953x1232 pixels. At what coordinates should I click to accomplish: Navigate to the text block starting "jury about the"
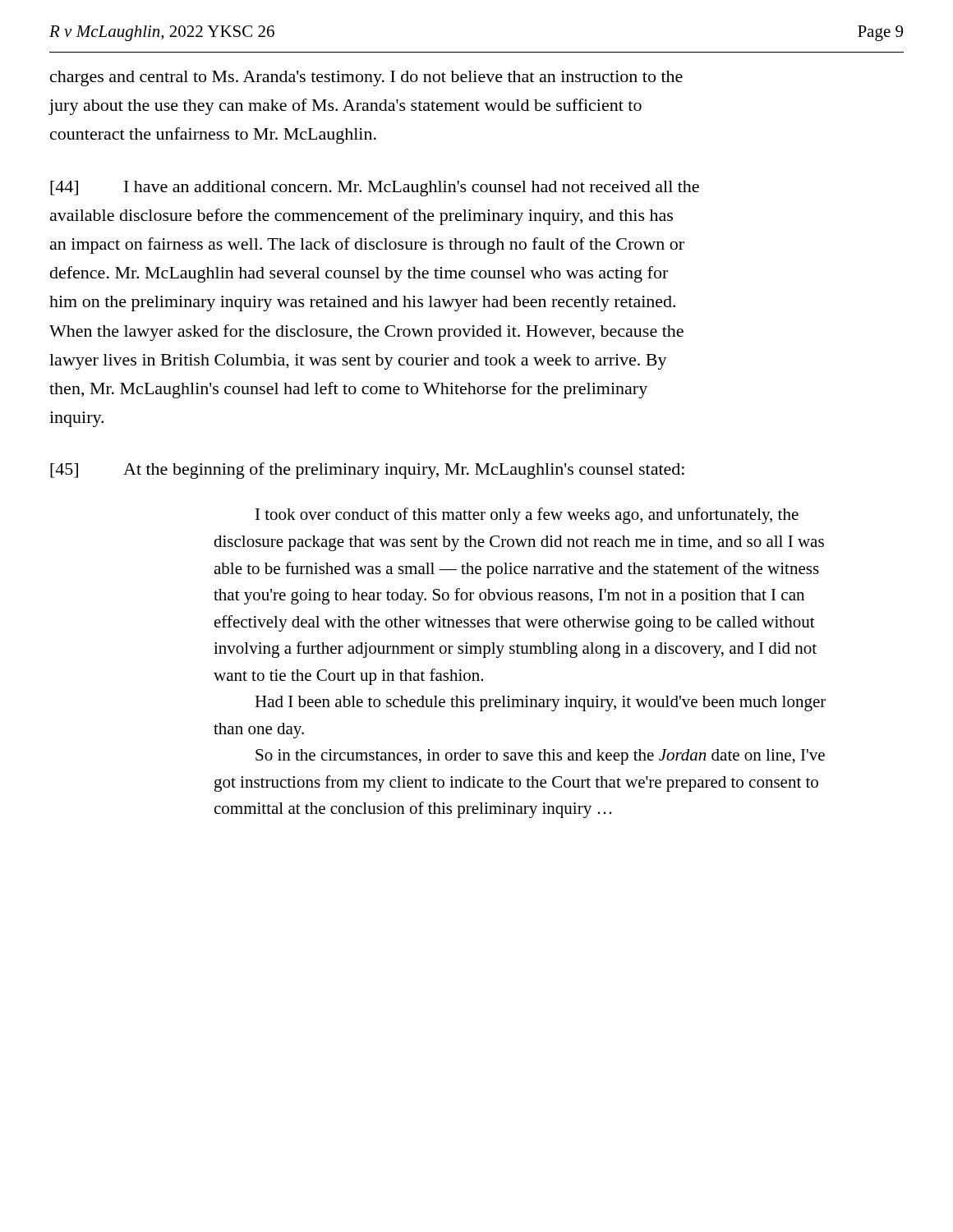click(x=346, y=105)
